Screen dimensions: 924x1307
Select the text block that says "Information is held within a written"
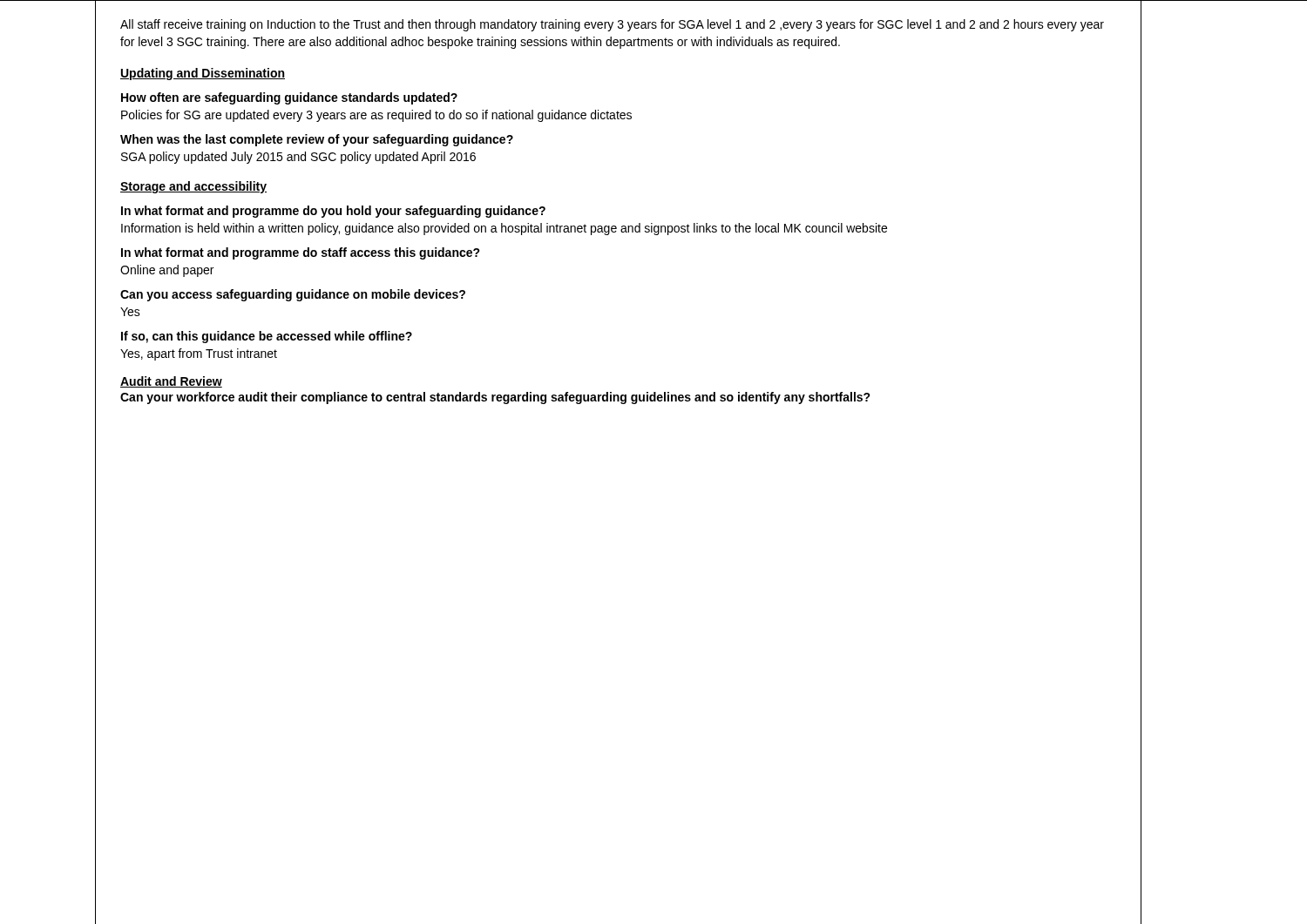618,228
